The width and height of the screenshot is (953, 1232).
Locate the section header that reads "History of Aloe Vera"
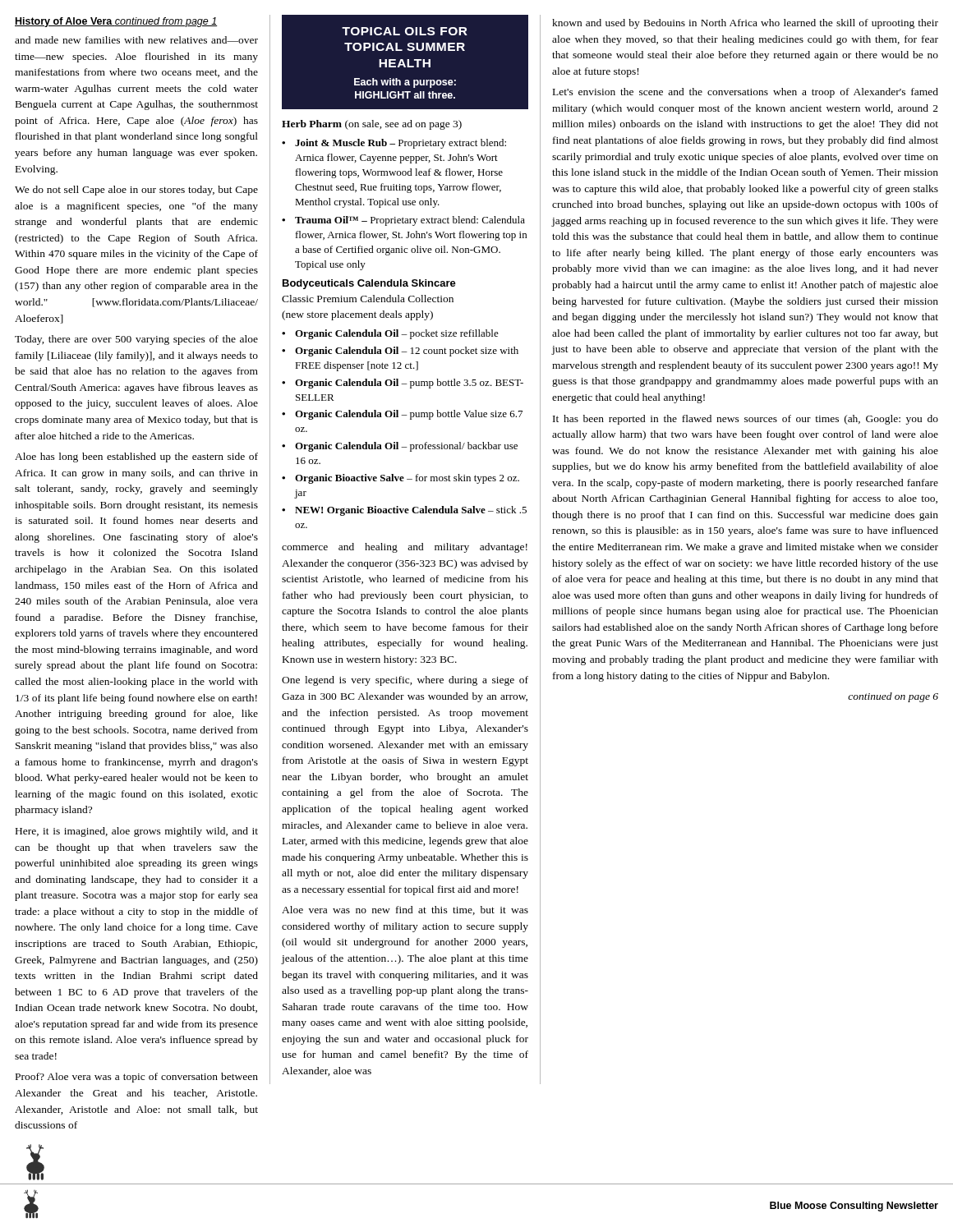116,21
